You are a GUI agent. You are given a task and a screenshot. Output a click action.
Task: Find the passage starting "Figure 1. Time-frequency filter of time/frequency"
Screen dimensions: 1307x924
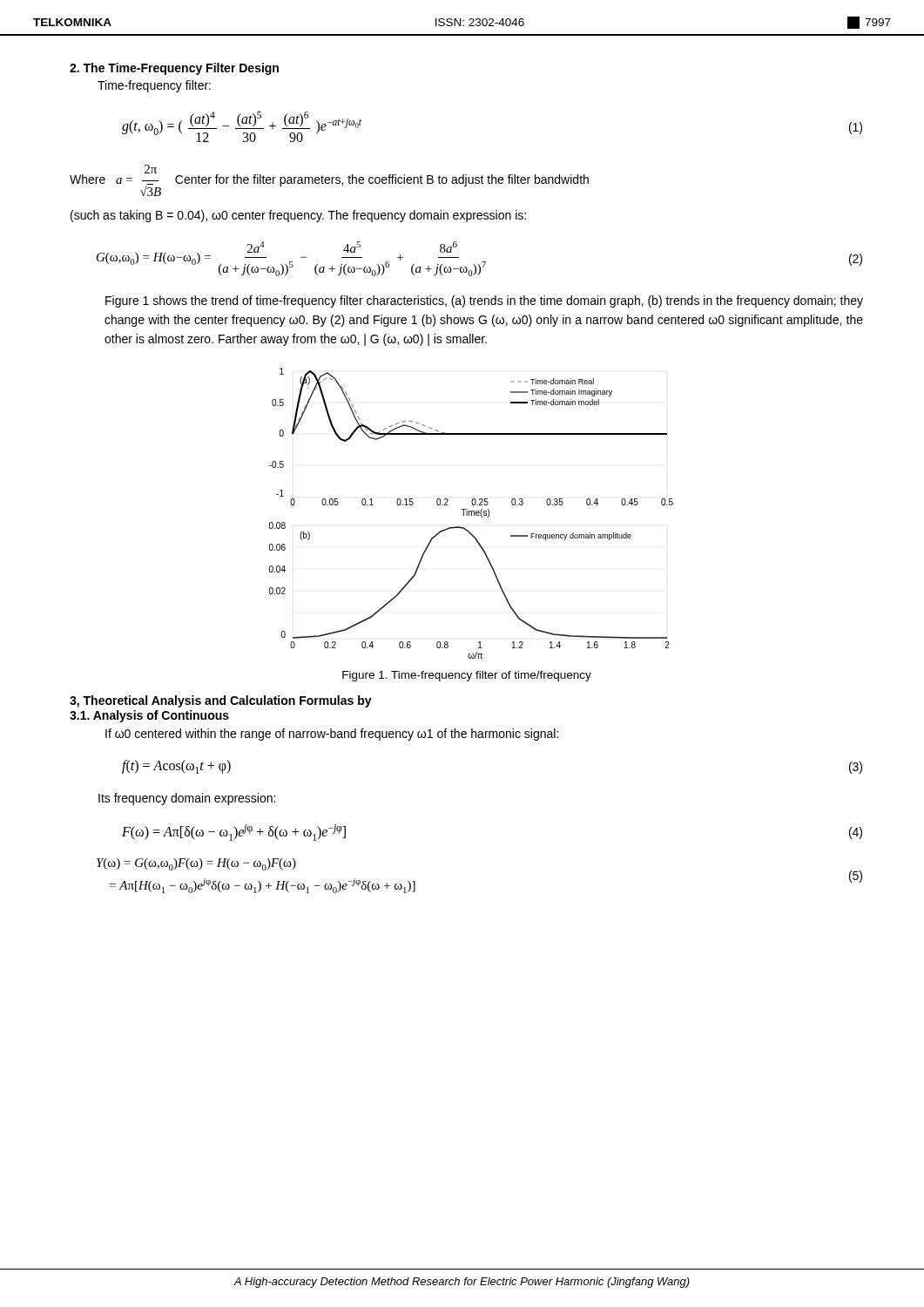466,675
